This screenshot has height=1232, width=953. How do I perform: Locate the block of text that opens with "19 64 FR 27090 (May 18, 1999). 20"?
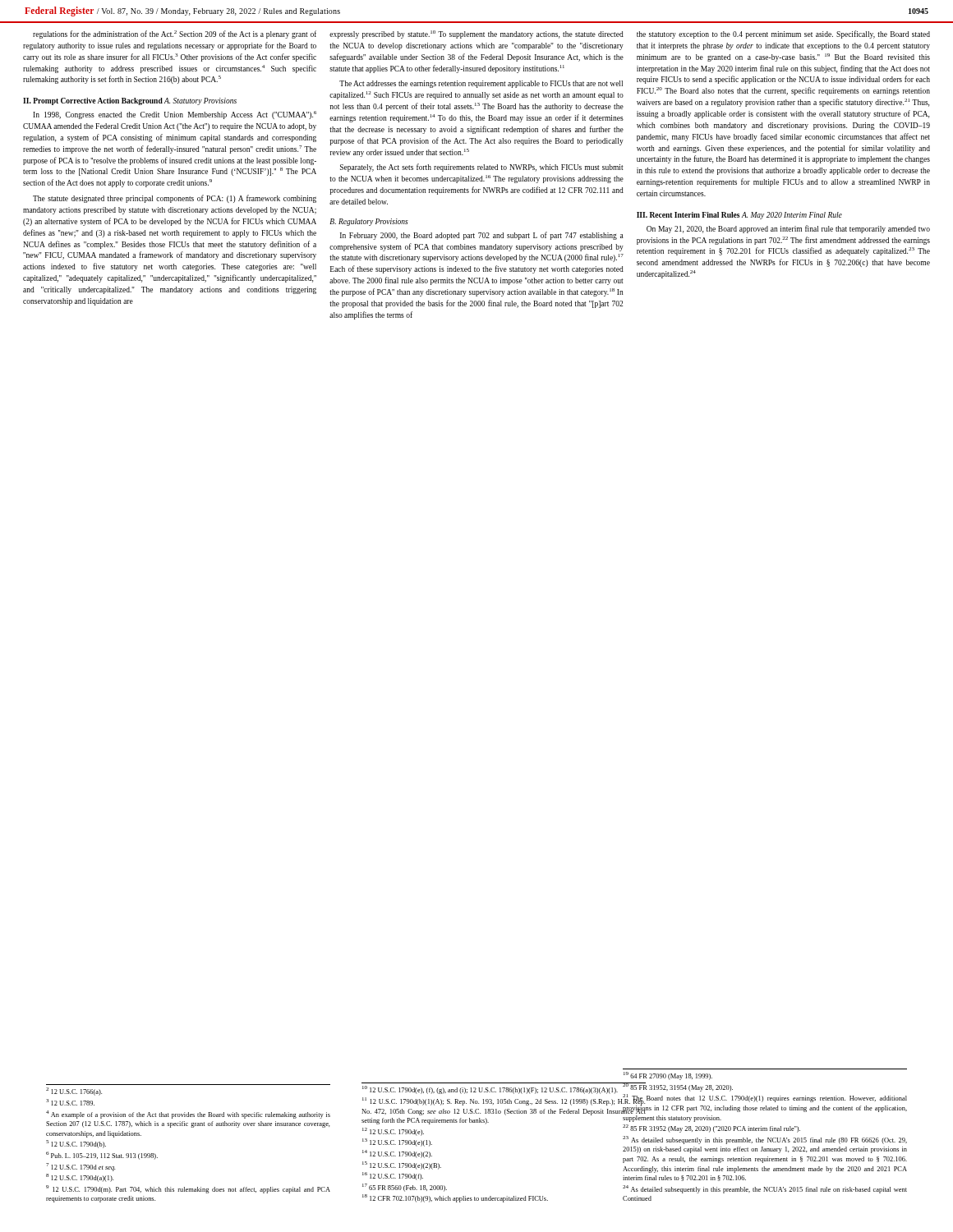click(765, 1137)
